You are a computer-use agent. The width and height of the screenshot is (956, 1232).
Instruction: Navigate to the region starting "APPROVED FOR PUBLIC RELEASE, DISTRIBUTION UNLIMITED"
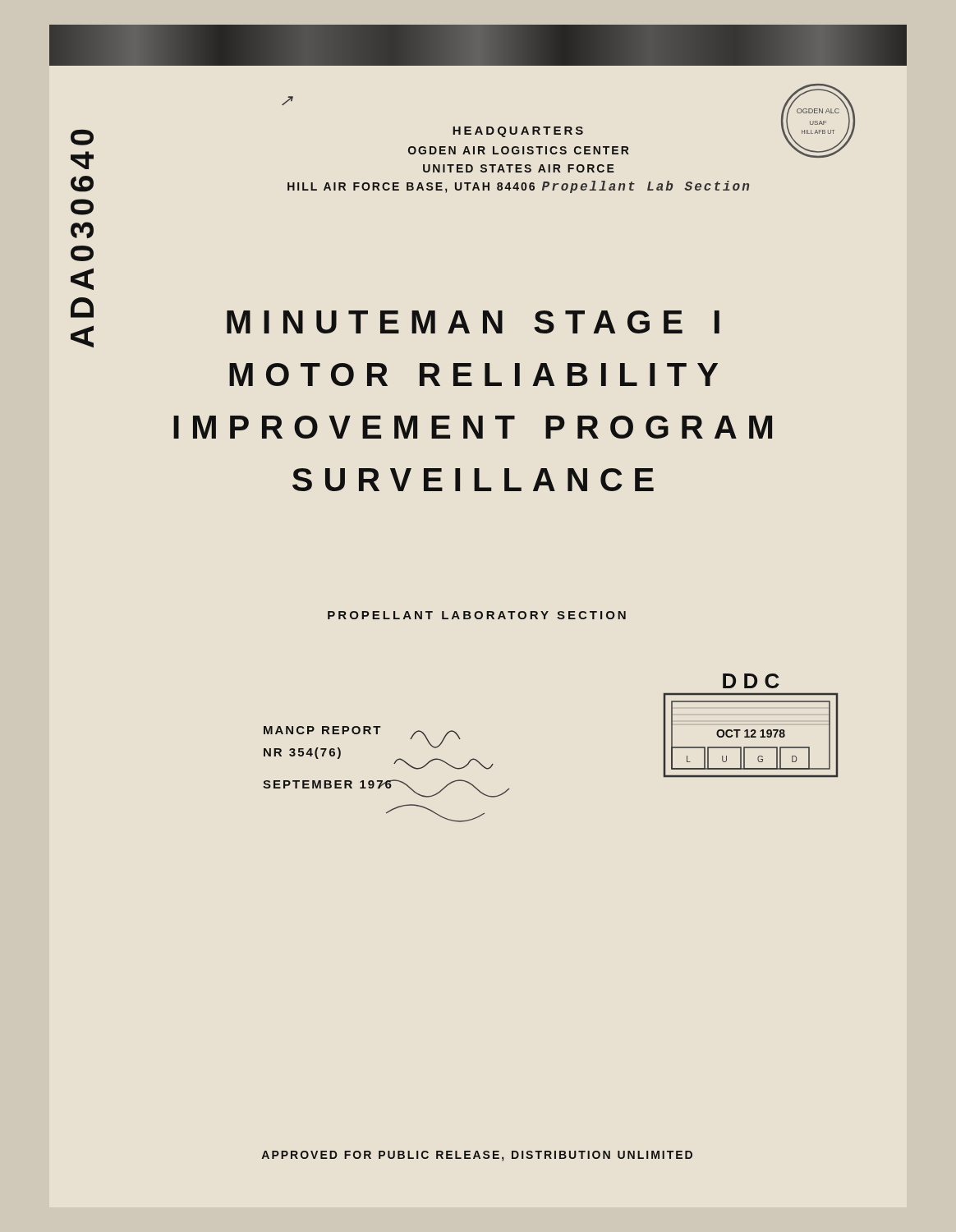coord(478,1155)
